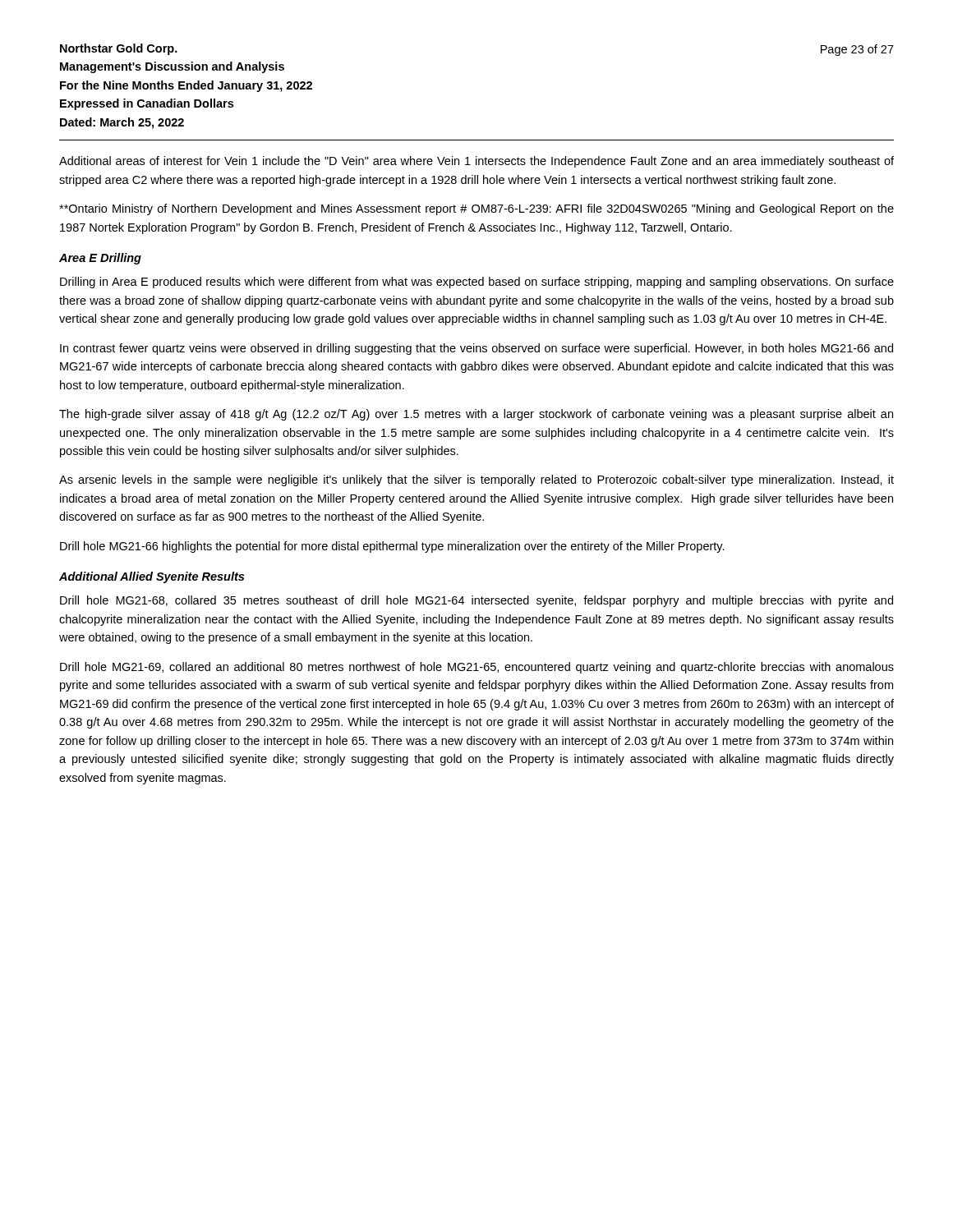Image resolution: width=953 pixels, height=1232 pixels.
Task: Select the block starting "Additional Allied Syenite Results"
Action: pos(152,577)
